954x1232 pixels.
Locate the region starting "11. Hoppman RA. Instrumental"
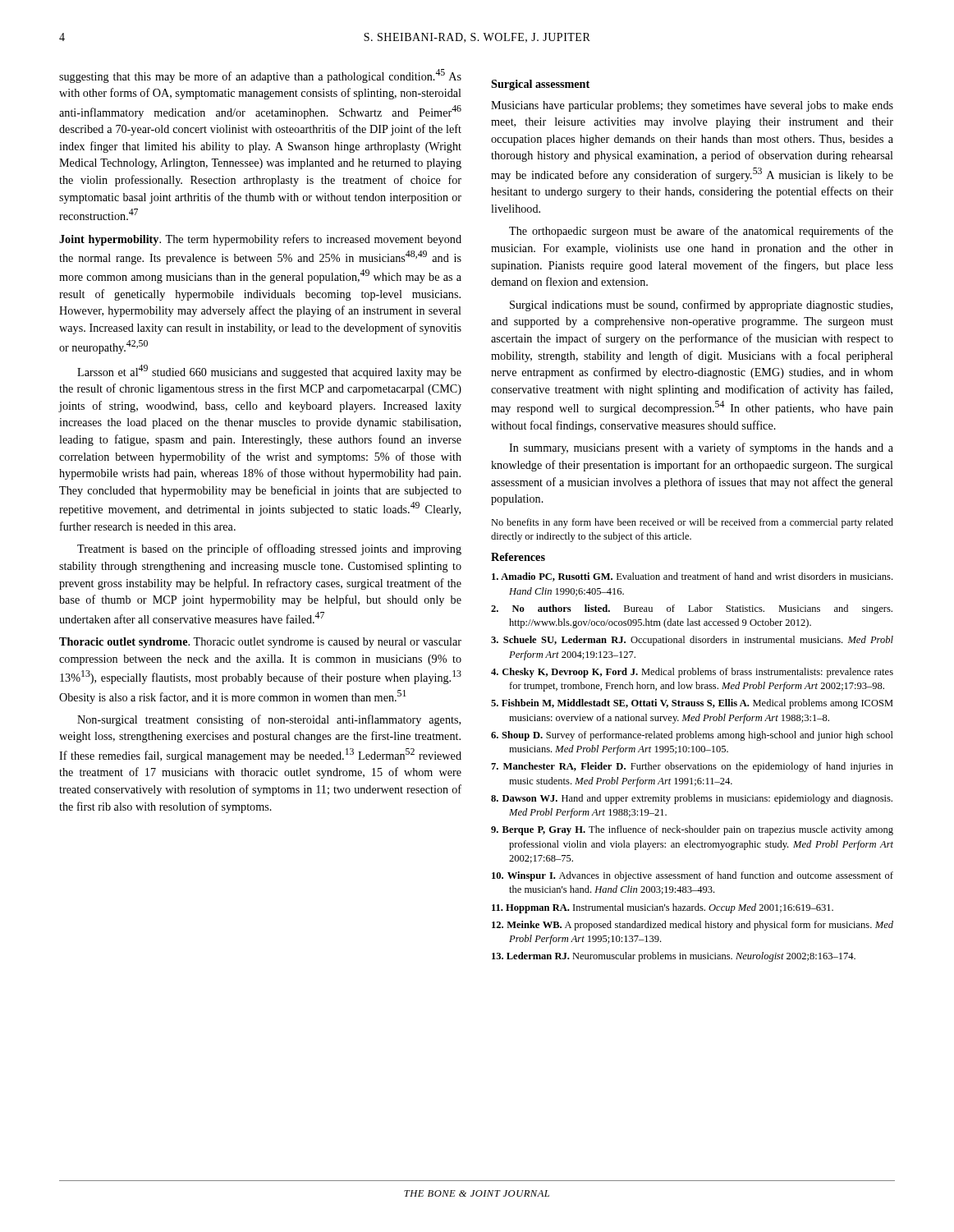pyautogui.click(x=662, y=907)
